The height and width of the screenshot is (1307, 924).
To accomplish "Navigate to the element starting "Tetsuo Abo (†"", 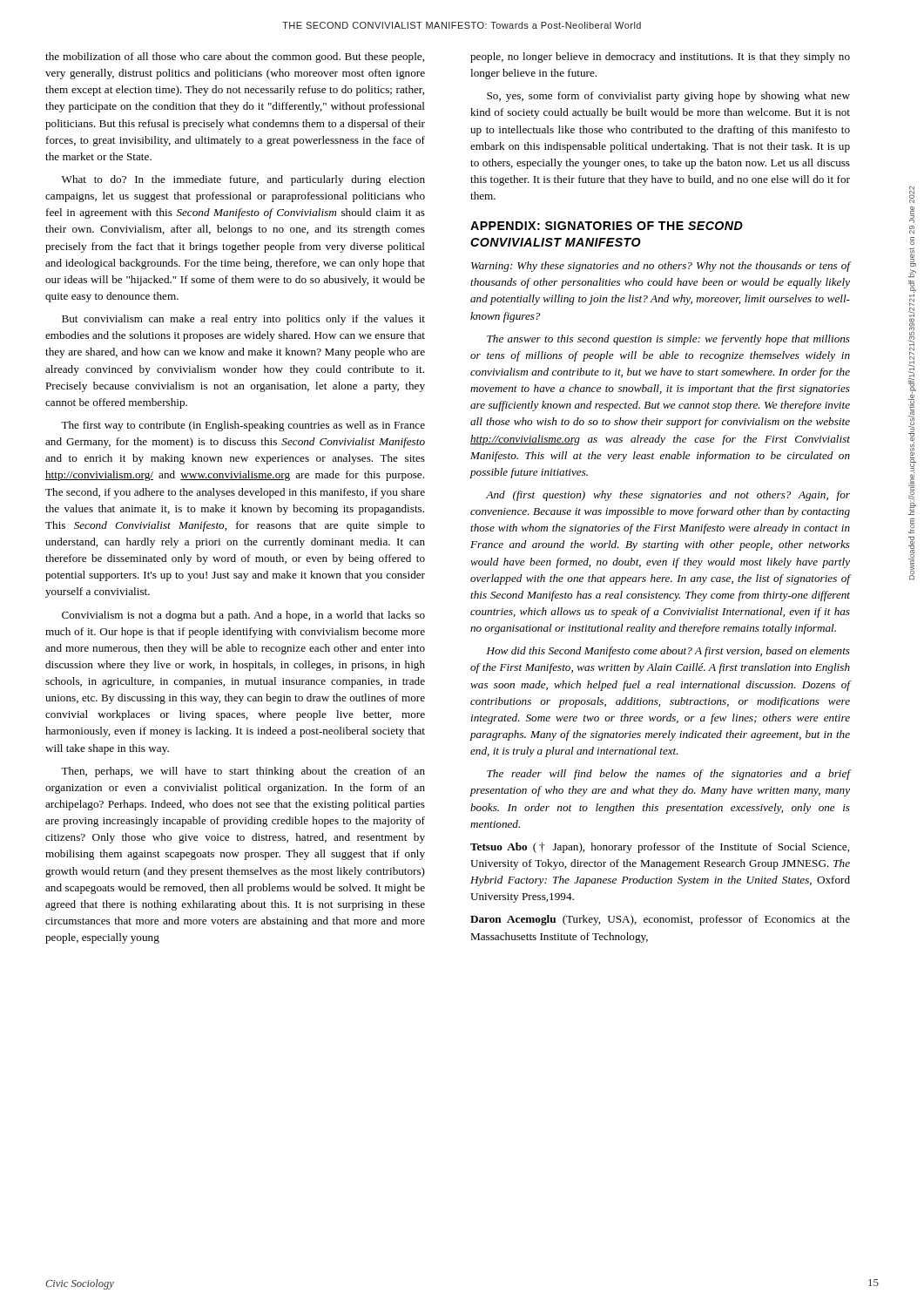I will coord(660,871).
